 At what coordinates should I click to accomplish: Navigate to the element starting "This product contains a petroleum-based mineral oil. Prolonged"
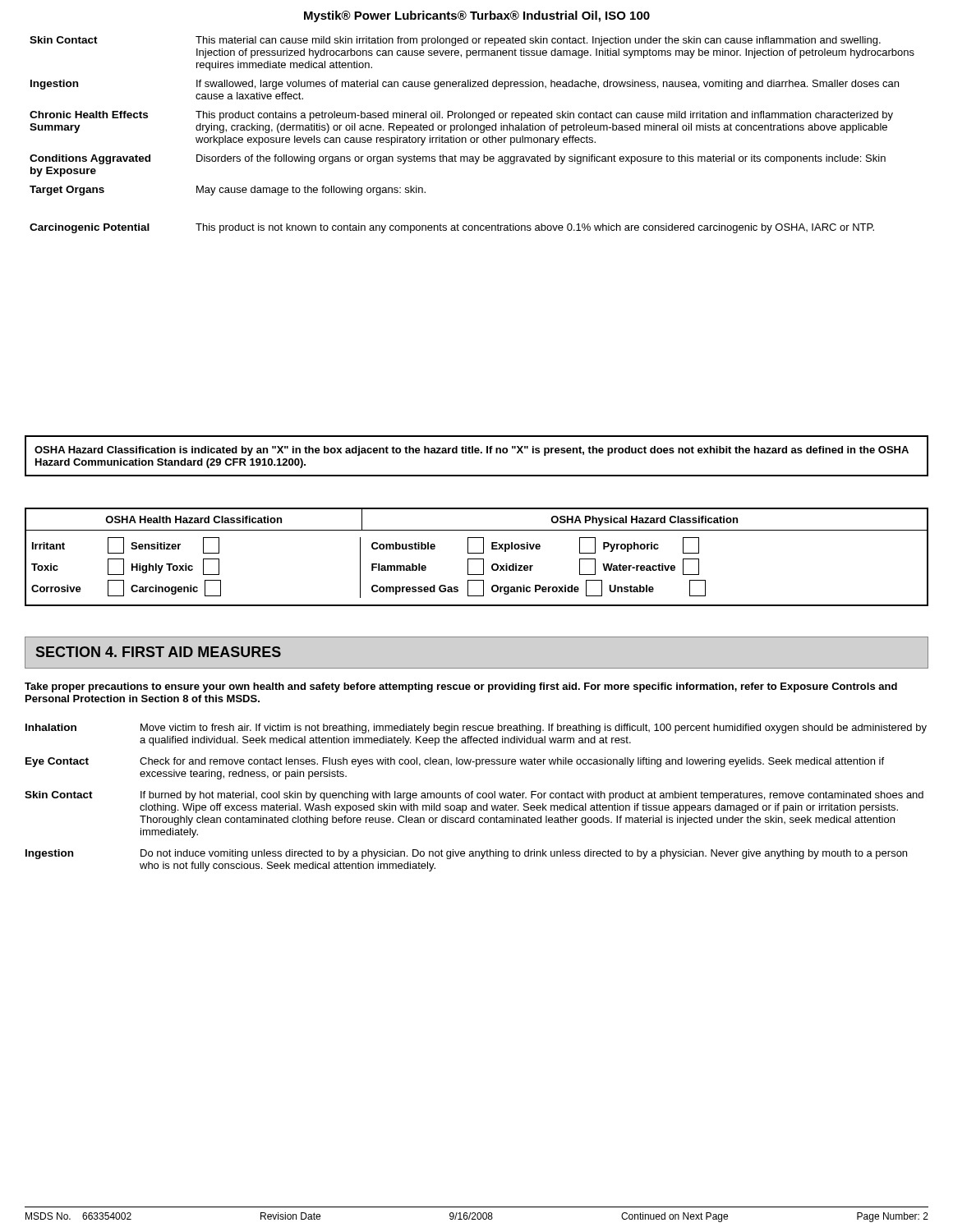(x=544, y=127)
